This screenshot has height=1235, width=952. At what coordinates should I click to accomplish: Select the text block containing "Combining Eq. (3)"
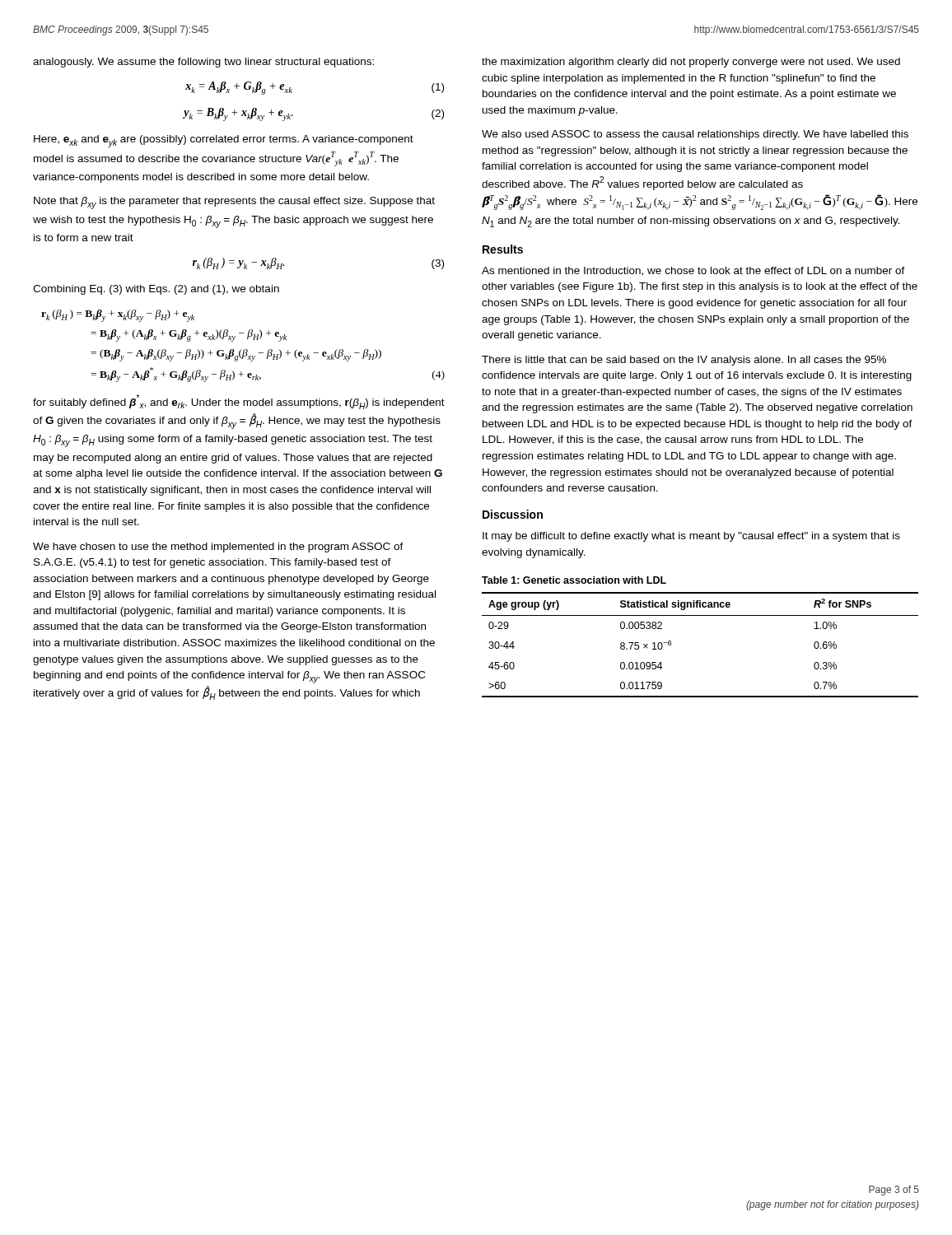coord(239,289)
